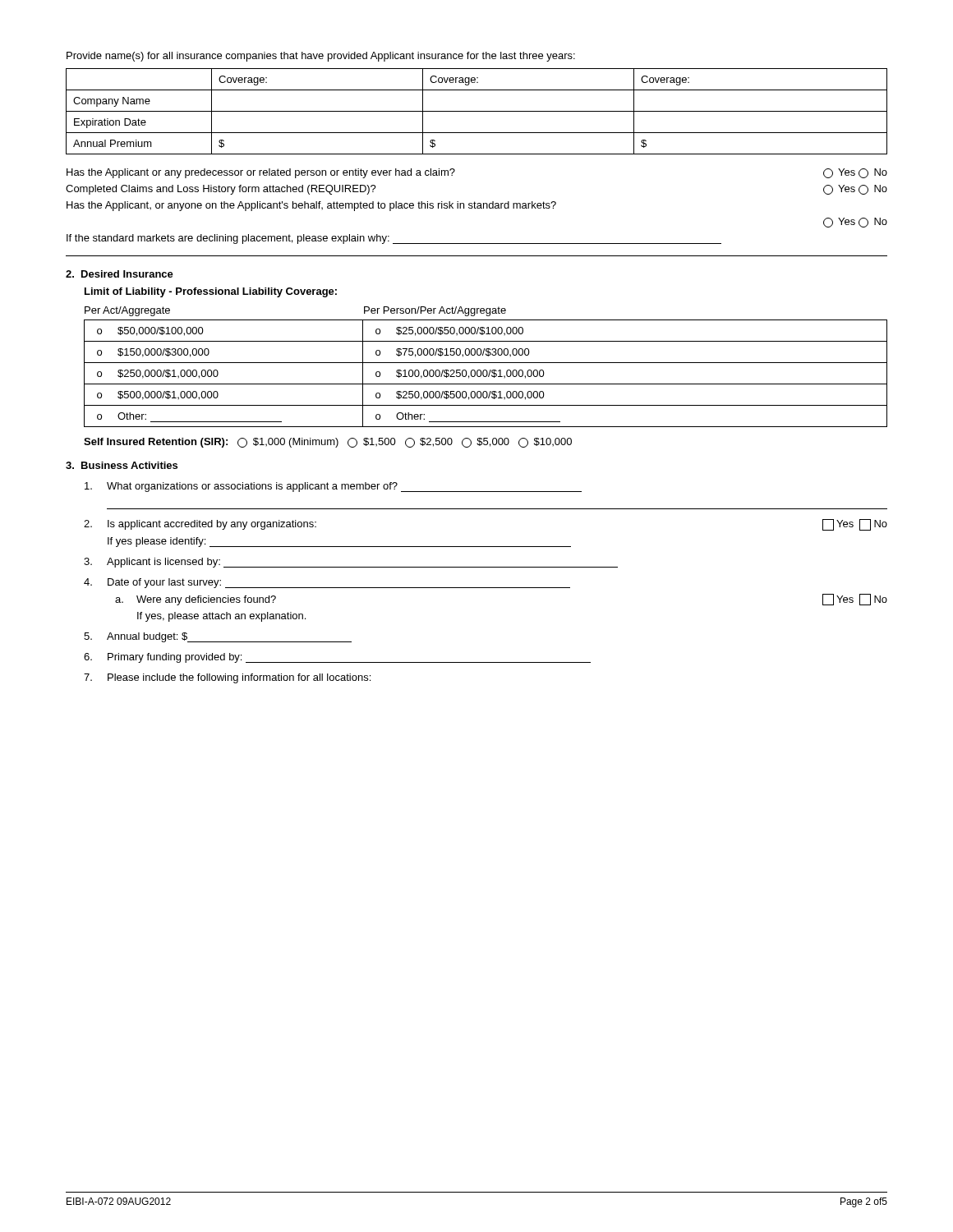Locate the passage starting "Provide name(s) for all insurance"
Screen dimensions: 1232x953
click(x=321, y=55)
